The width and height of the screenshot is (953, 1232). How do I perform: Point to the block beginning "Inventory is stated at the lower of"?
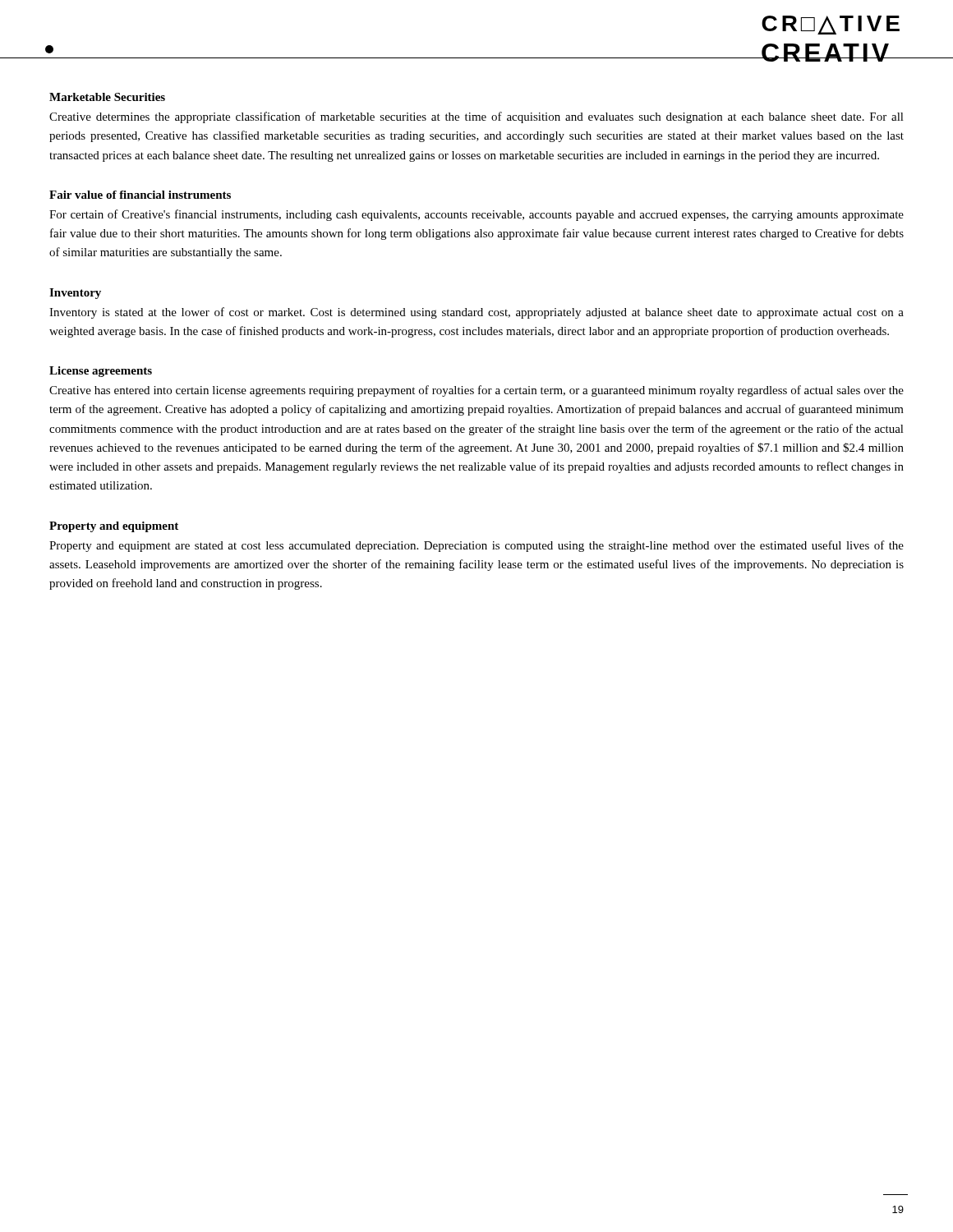(x=476, y=321)
